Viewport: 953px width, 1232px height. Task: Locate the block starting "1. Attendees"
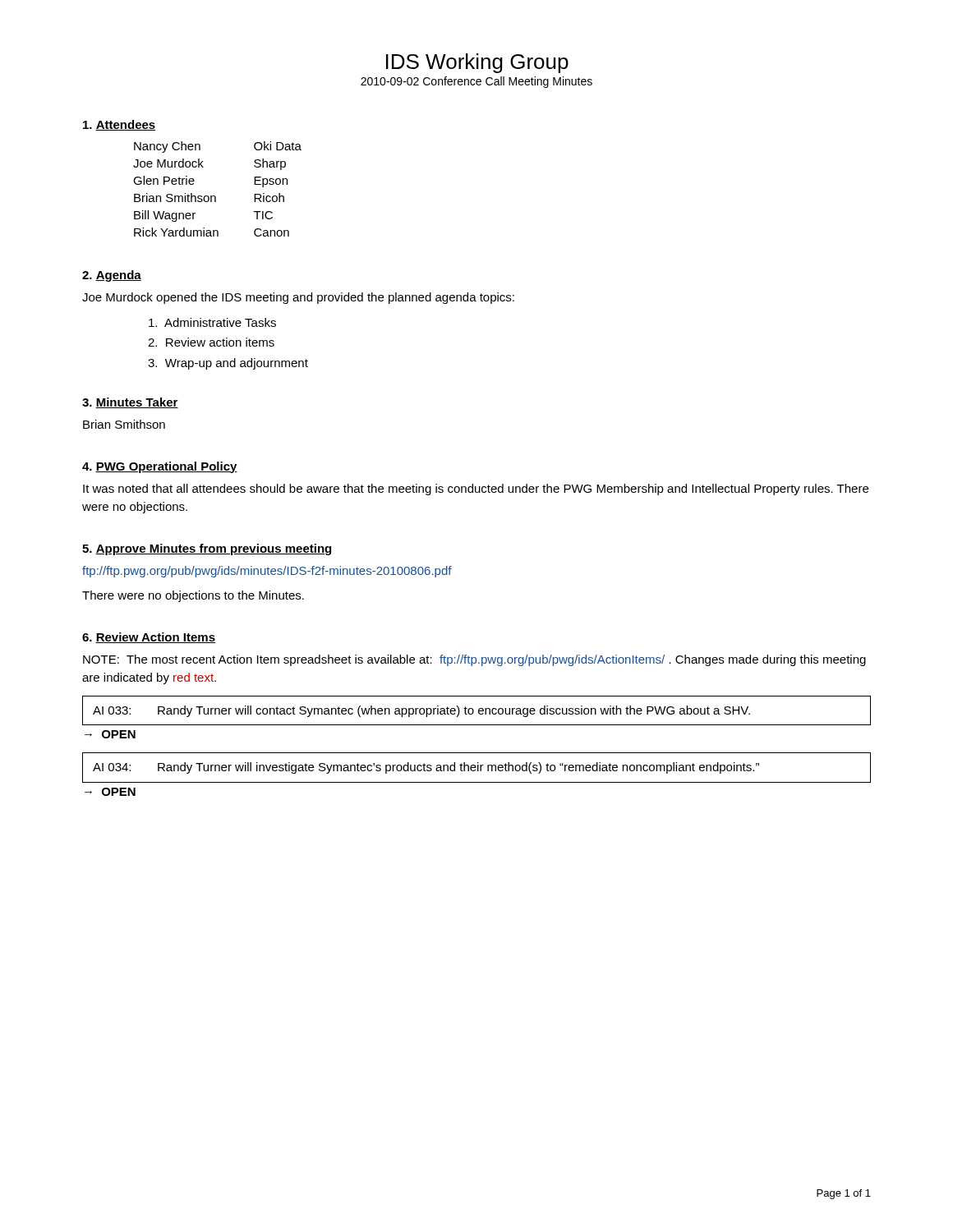point(119,124)
